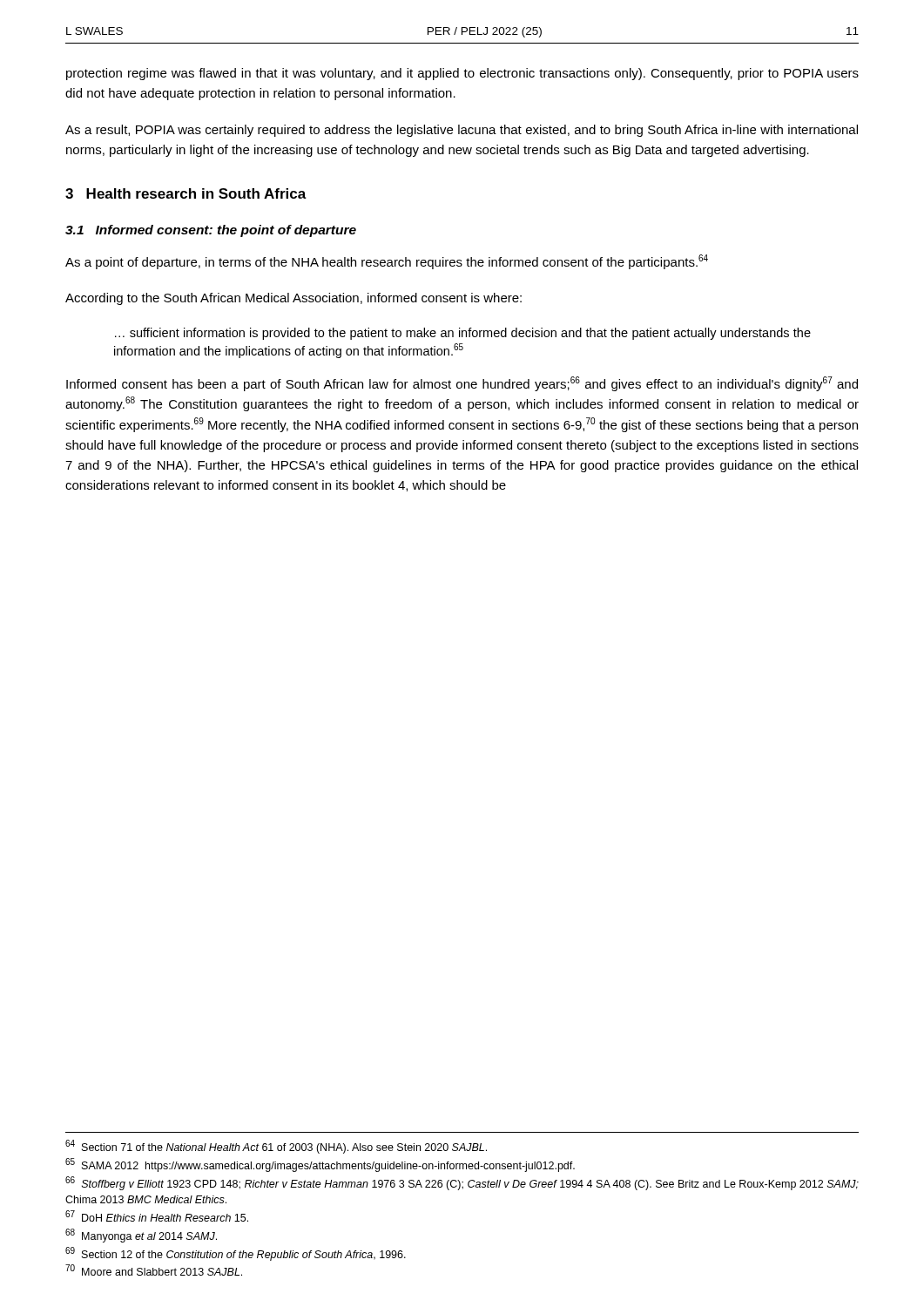Point to the passage starting "protection regime was flawed in that it"
Screen dimensions: 1307x924
tap(462, 83)
